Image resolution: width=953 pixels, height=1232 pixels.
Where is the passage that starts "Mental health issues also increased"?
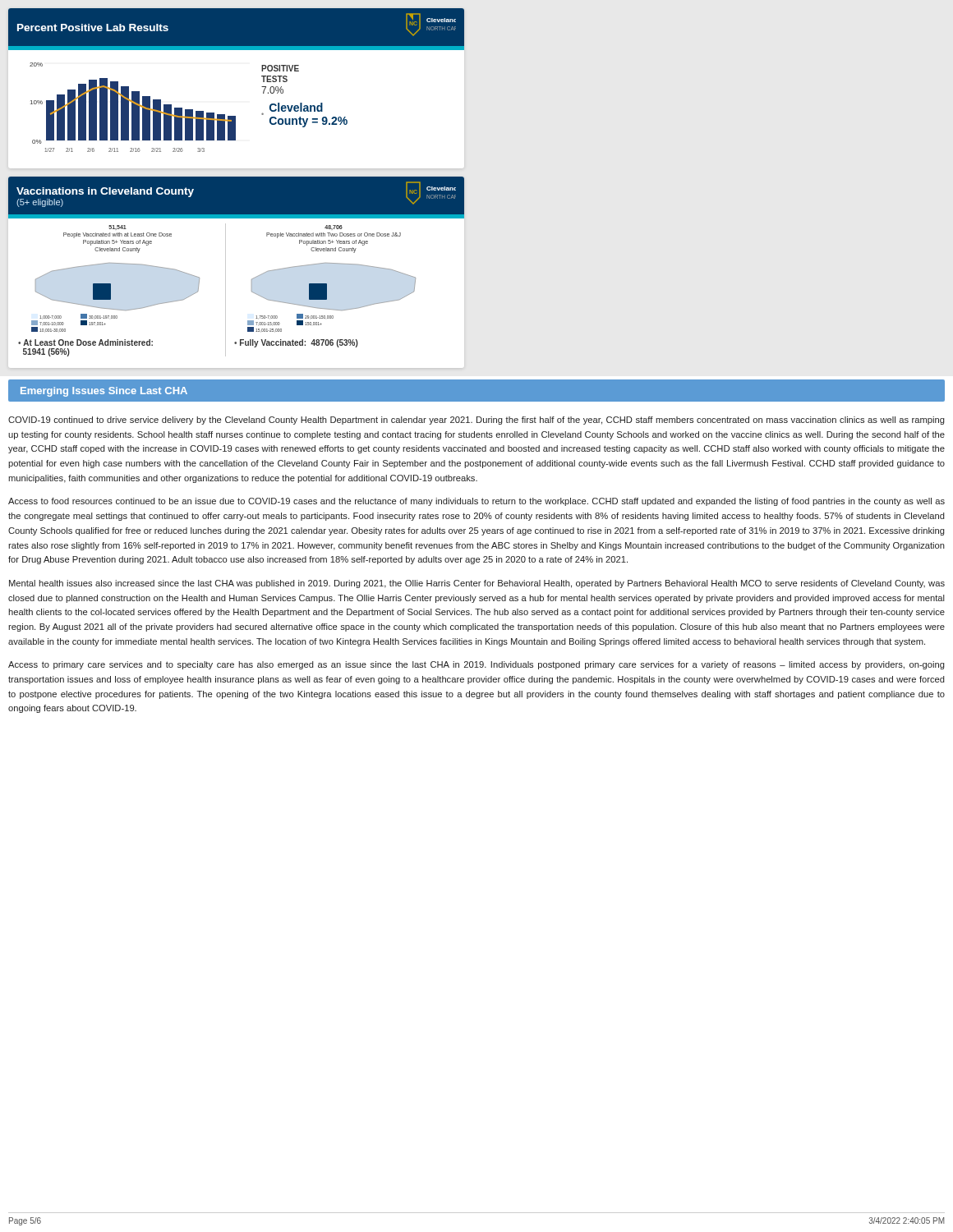click(x=476, y=612)
